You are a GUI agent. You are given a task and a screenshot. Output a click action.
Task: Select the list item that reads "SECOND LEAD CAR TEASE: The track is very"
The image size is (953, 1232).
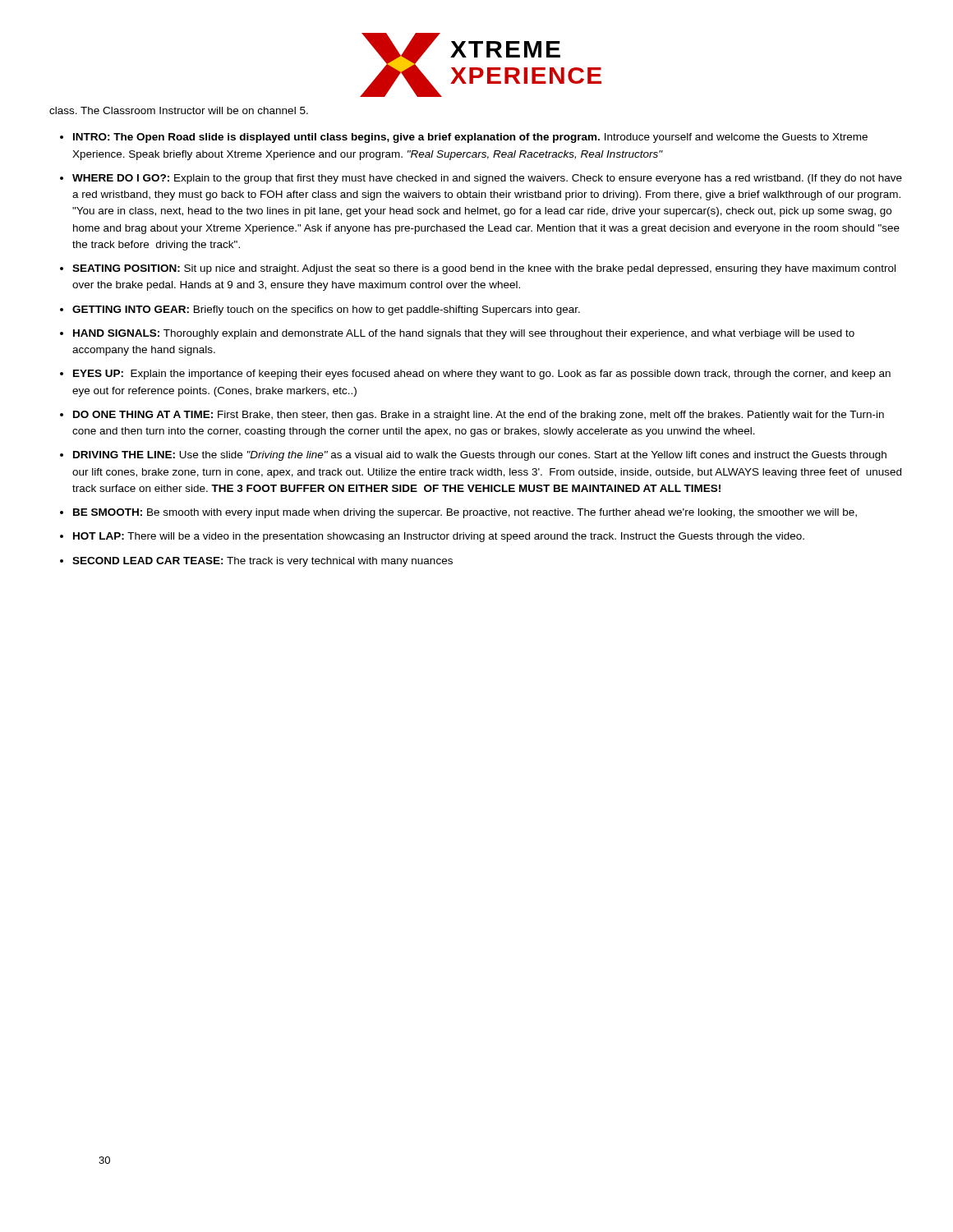click(263, 560)
